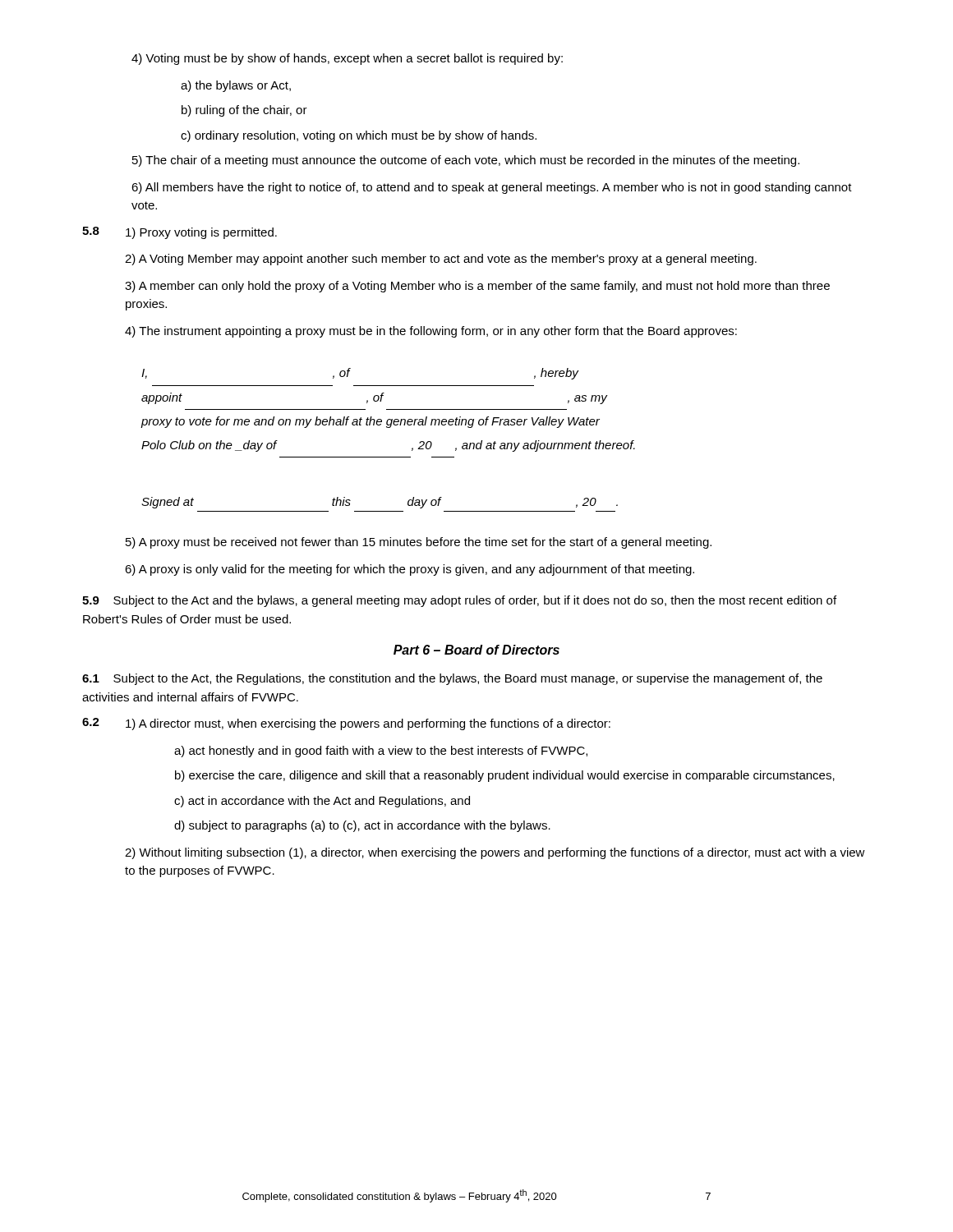The height and width of the screenshot is (1232, 953).
Task: Find the passage starting "b) ruling of the chair,"
Action: [x=244, y=110]
